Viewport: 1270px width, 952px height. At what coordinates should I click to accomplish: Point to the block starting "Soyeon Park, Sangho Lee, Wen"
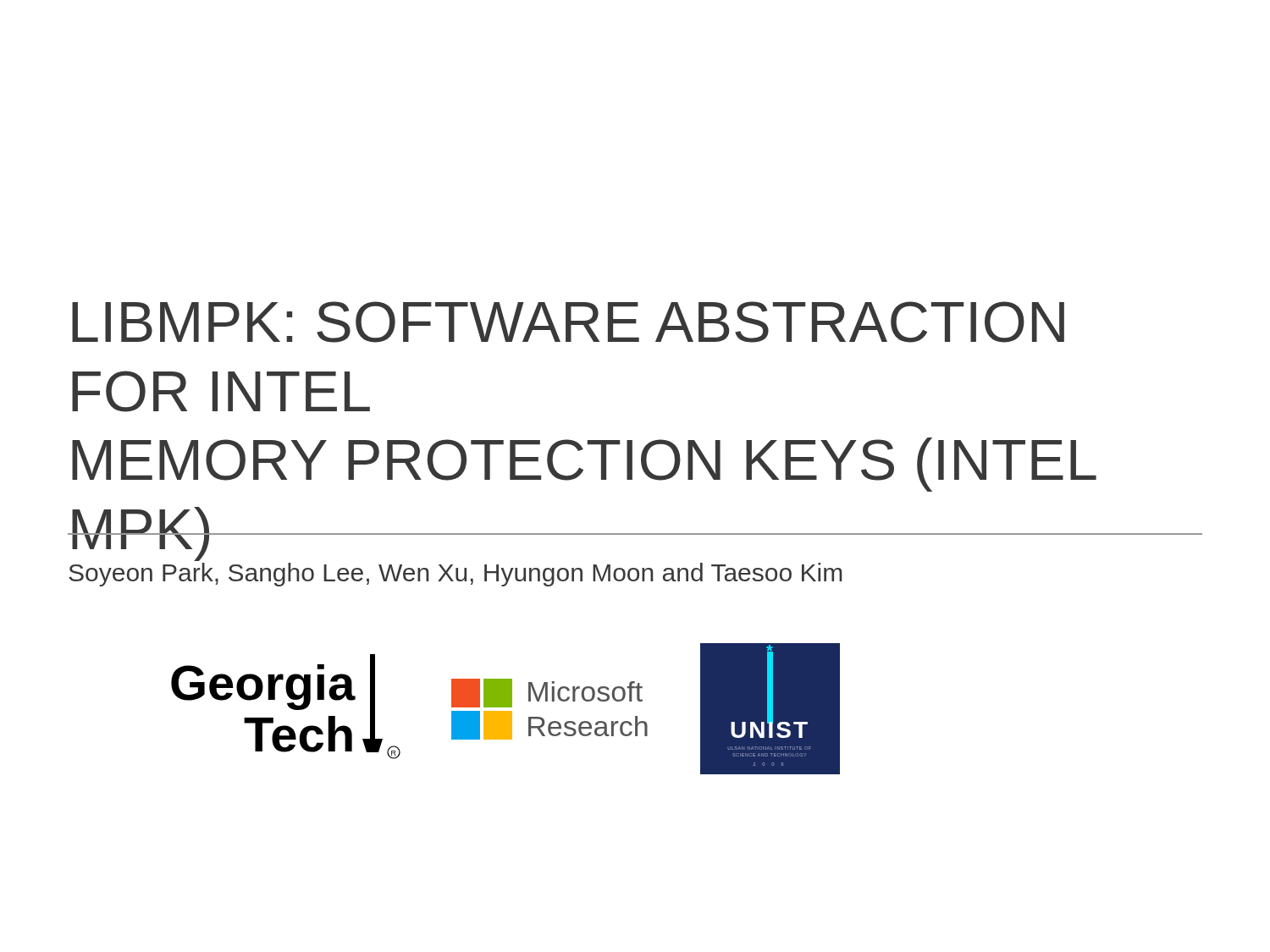pos(456,572)
